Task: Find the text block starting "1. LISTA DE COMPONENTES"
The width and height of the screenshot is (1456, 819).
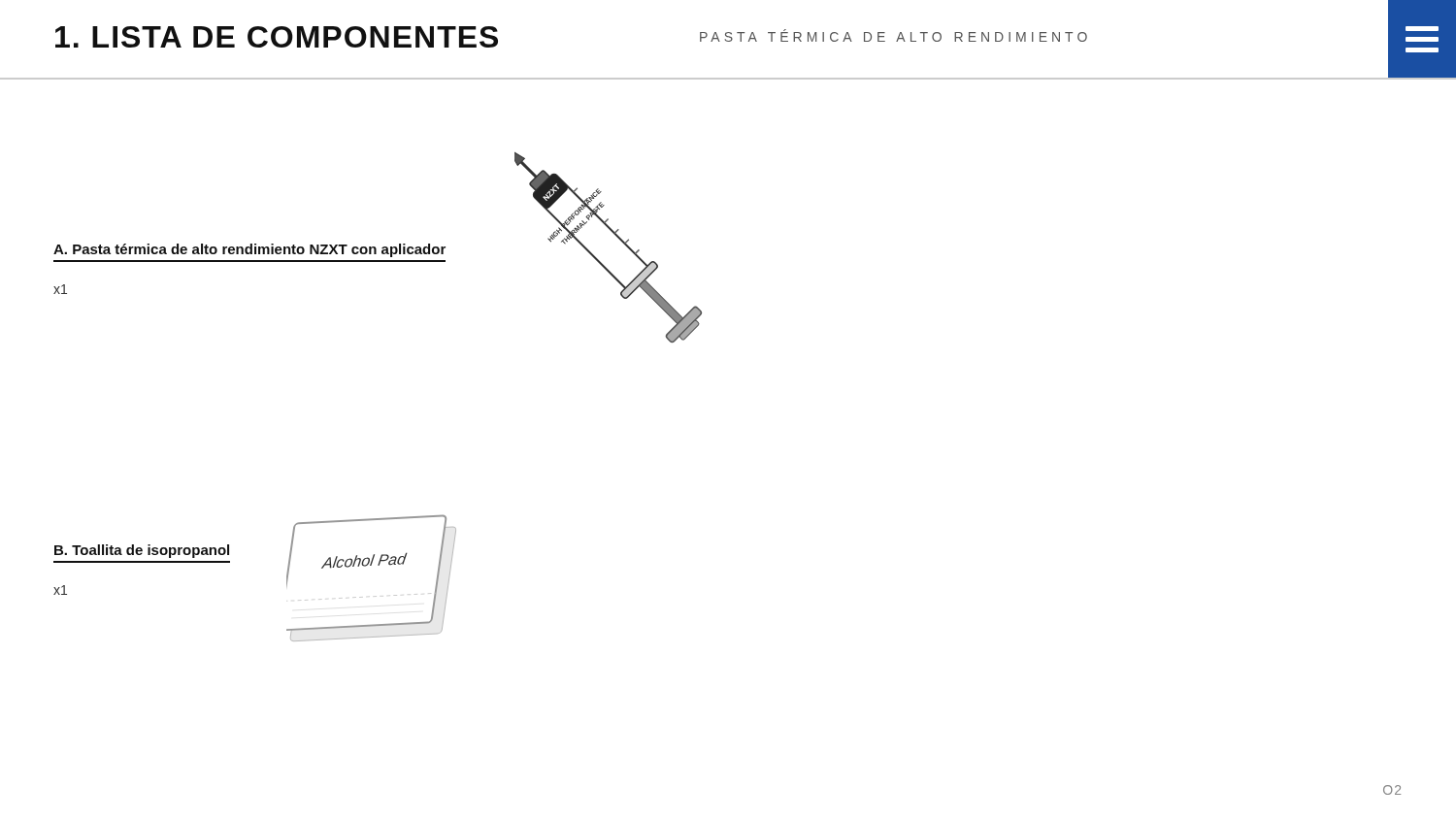Action: click(x=277, y=37)
